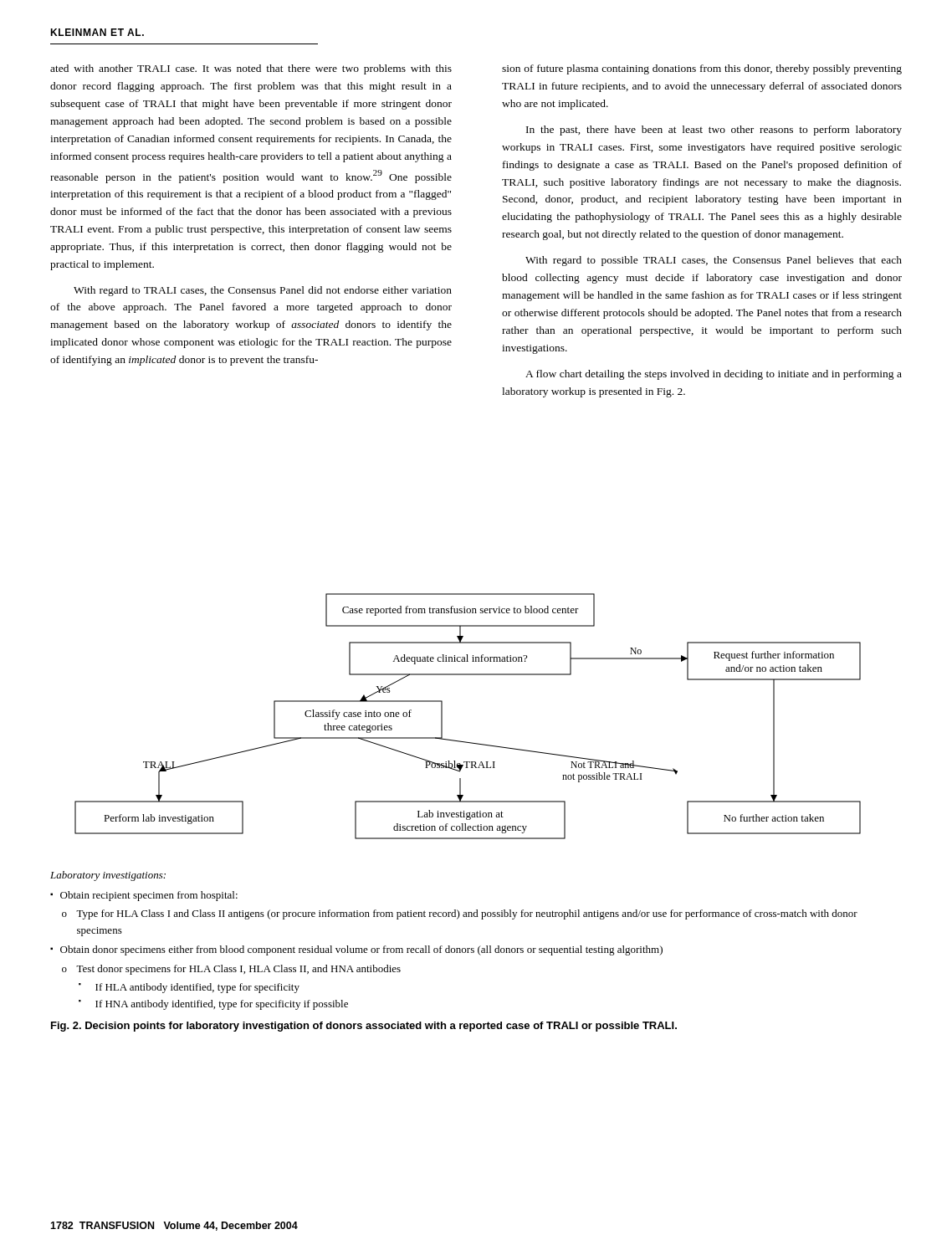
Task: Locate the block of text that opens with "▪ Obtain donor specimens"
Action: pyautogui.click(x=357, y=978)
